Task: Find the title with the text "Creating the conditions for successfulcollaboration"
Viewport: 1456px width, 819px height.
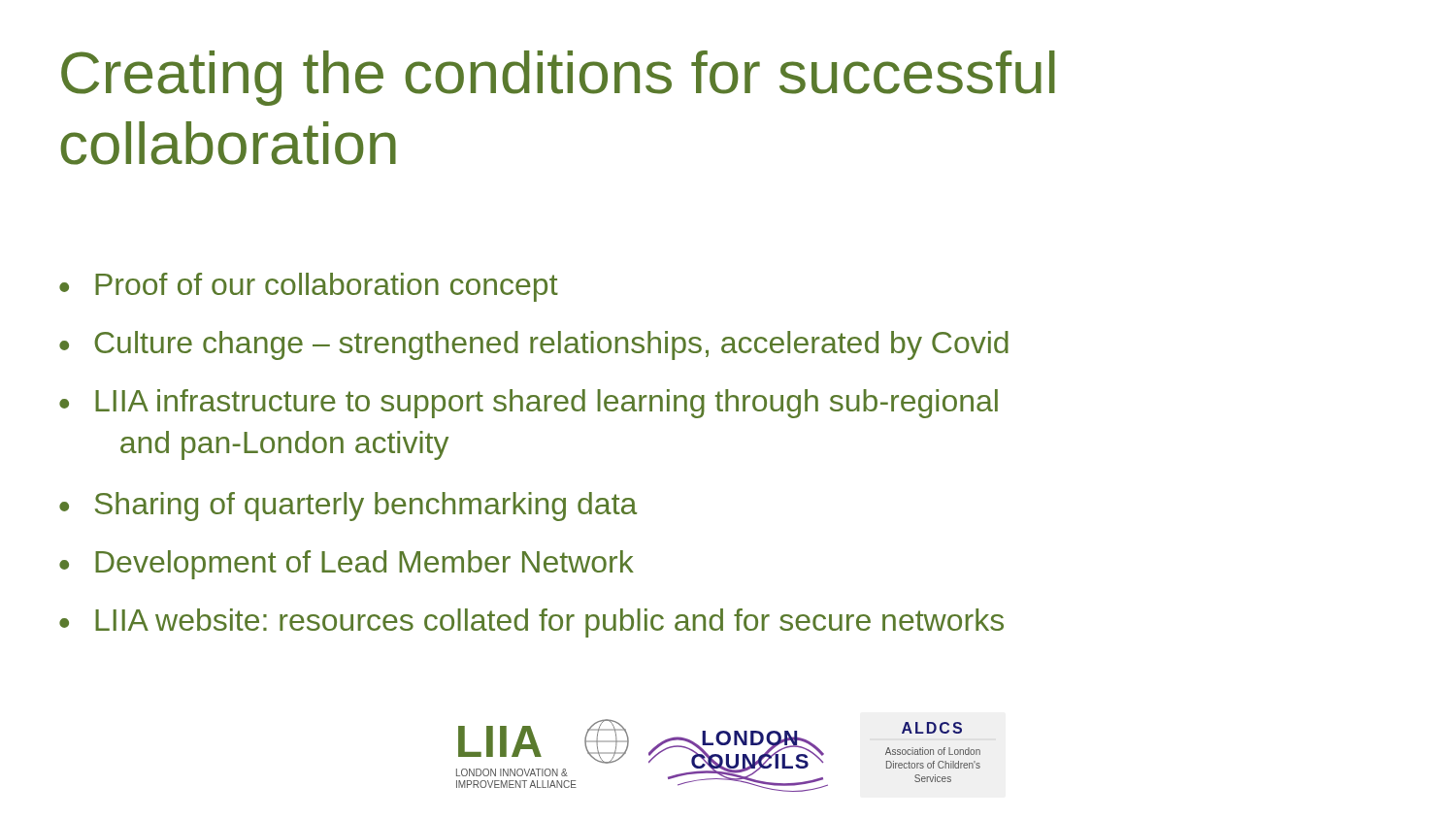Action: [x=592, y=108]
